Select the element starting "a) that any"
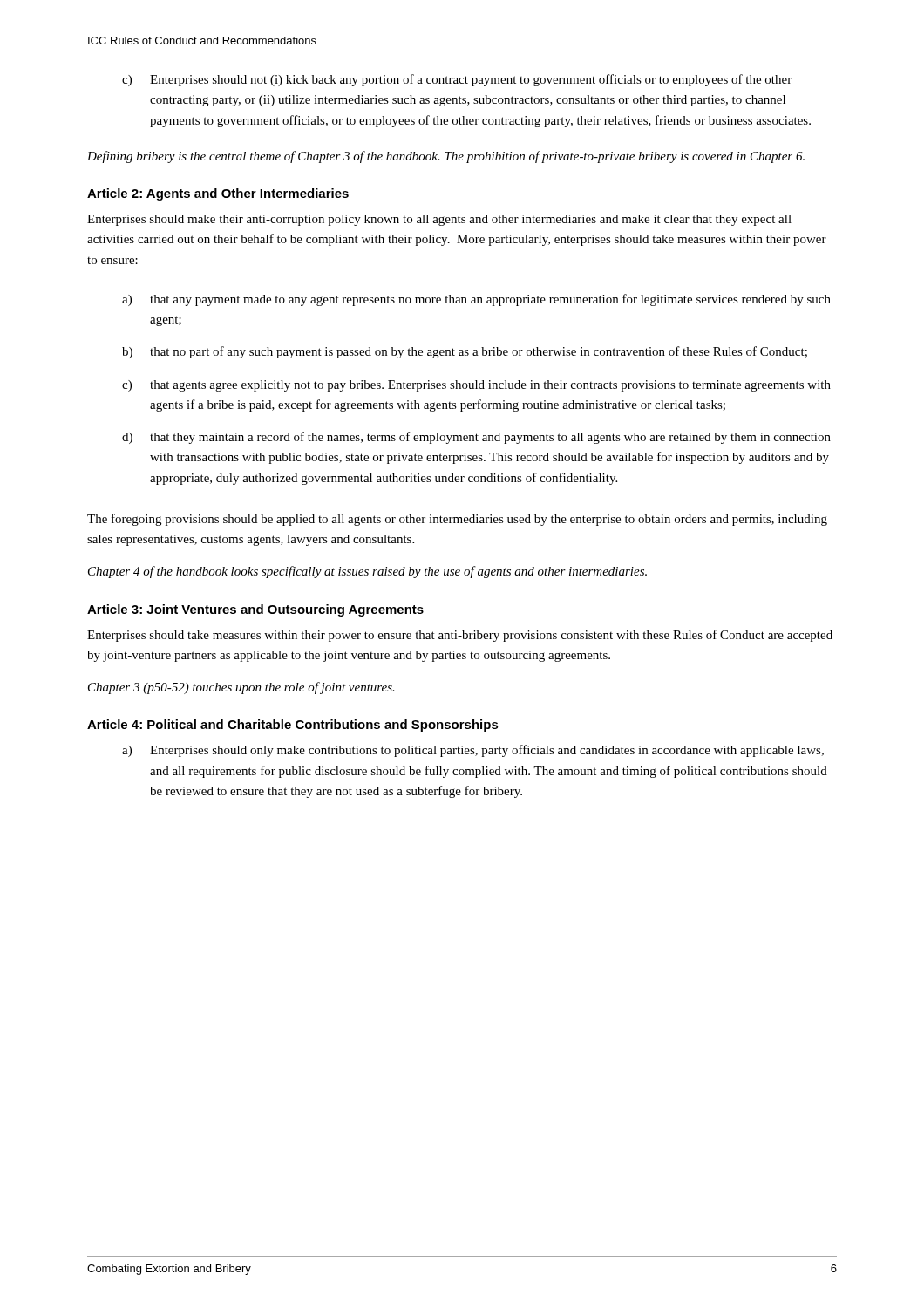 479,310
